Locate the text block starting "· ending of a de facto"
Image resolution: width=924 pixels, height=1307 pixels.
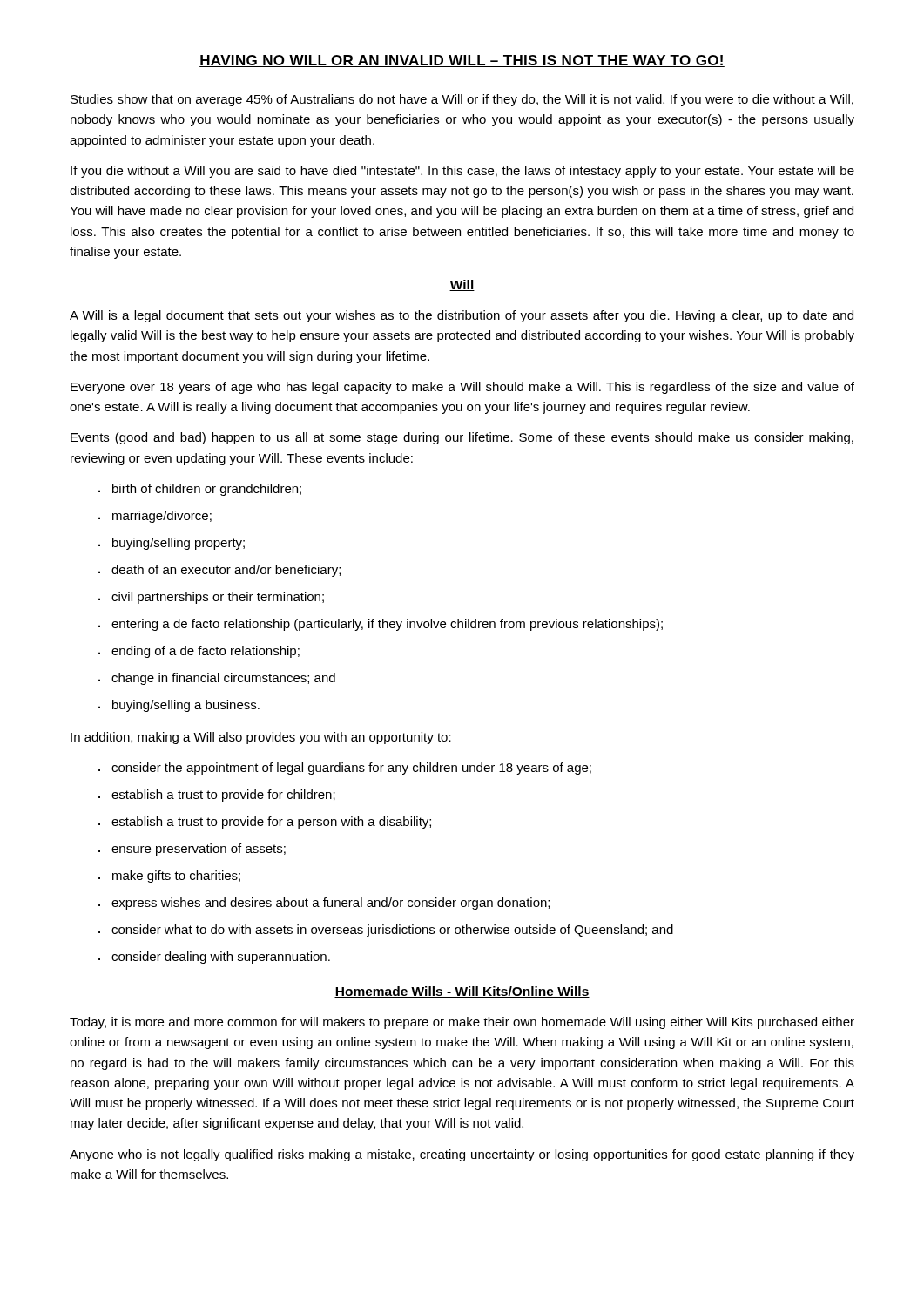pos(199,652)
